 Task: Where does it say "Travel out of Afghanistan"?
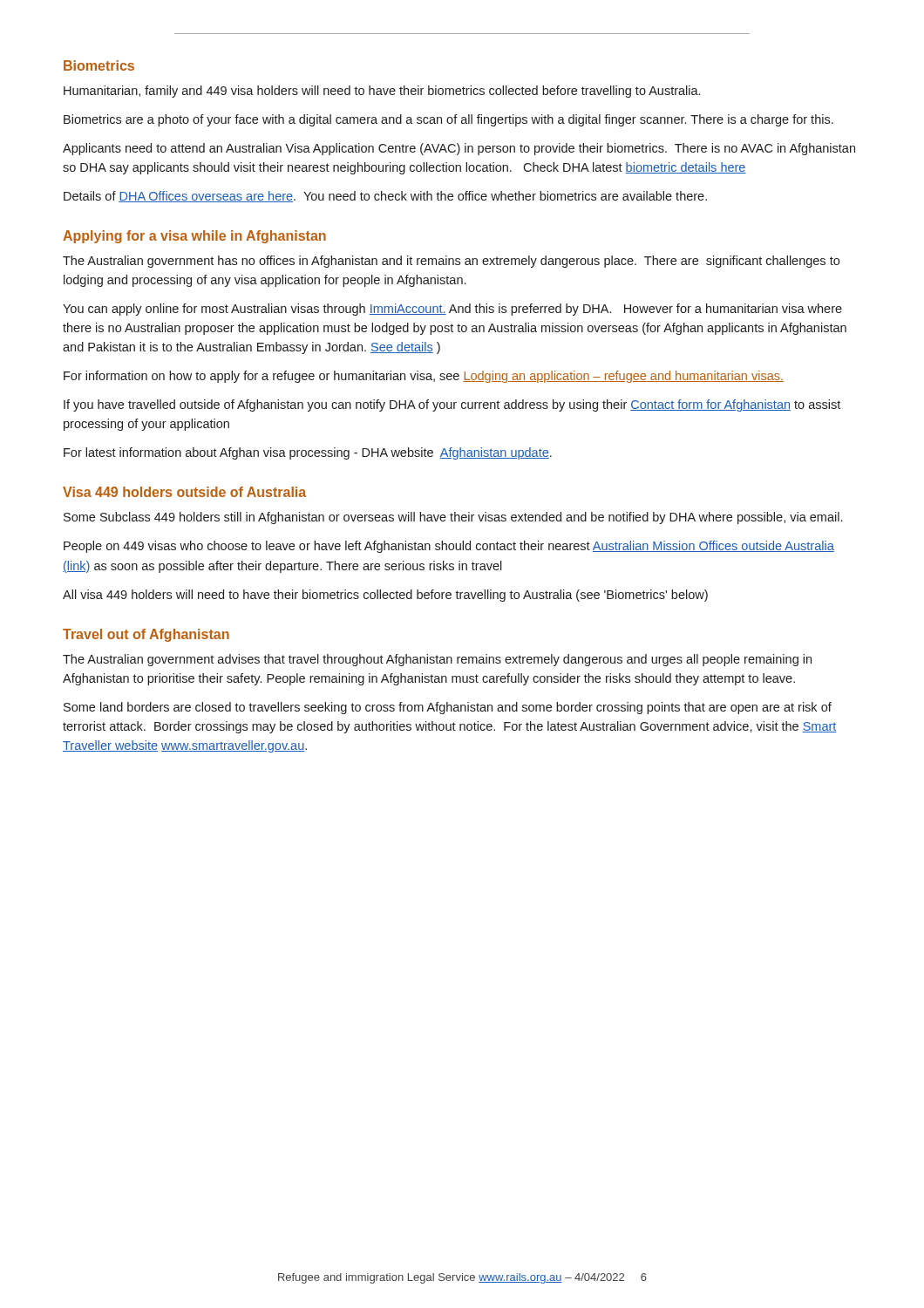click(146, 634)
